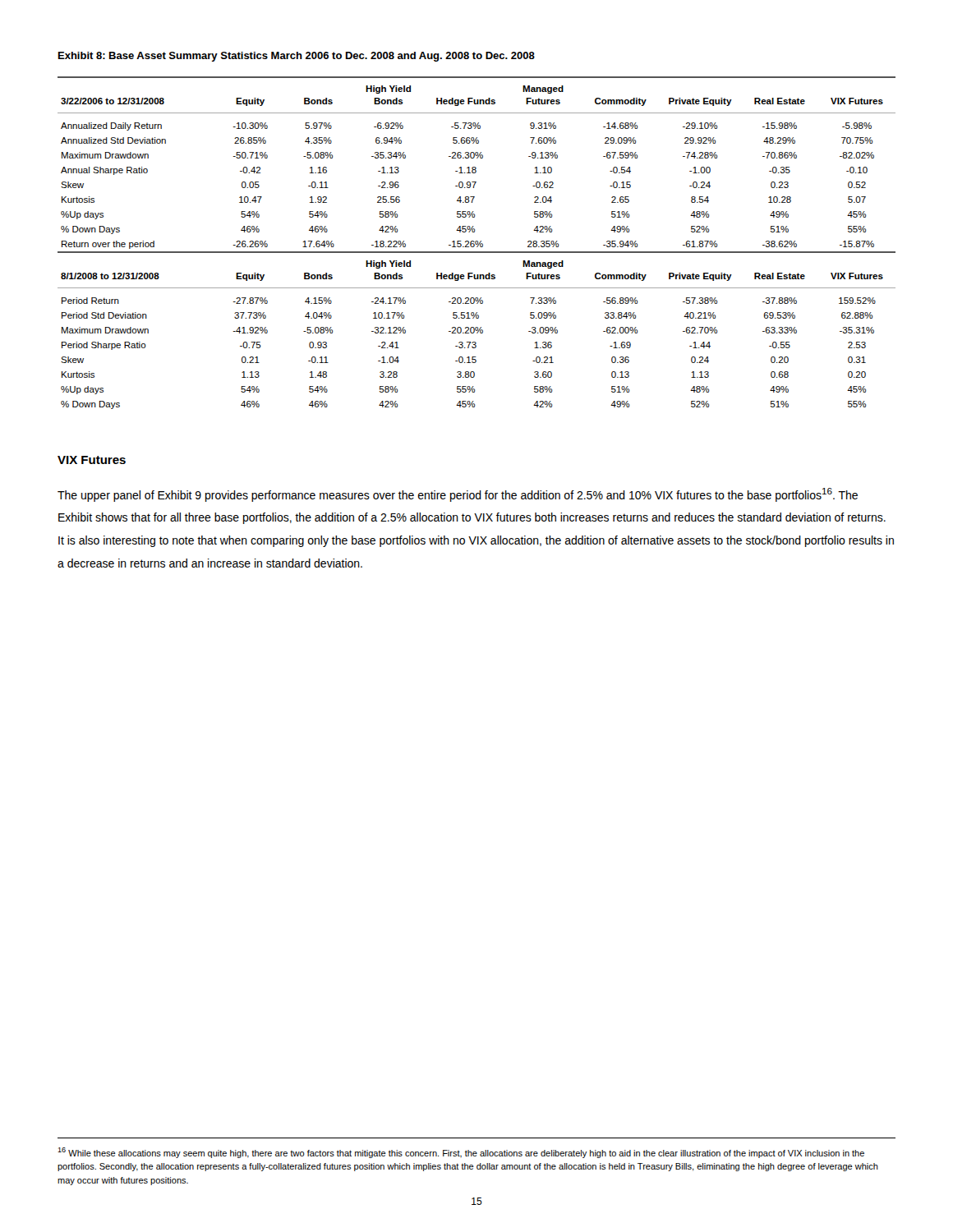The width and height of the screenshot is (953, 1232).
Task: Locate the section header that opens with "Exhibit 8: Base Asset Summary Statistics March 2006"
Action: [x=296, y=55]
